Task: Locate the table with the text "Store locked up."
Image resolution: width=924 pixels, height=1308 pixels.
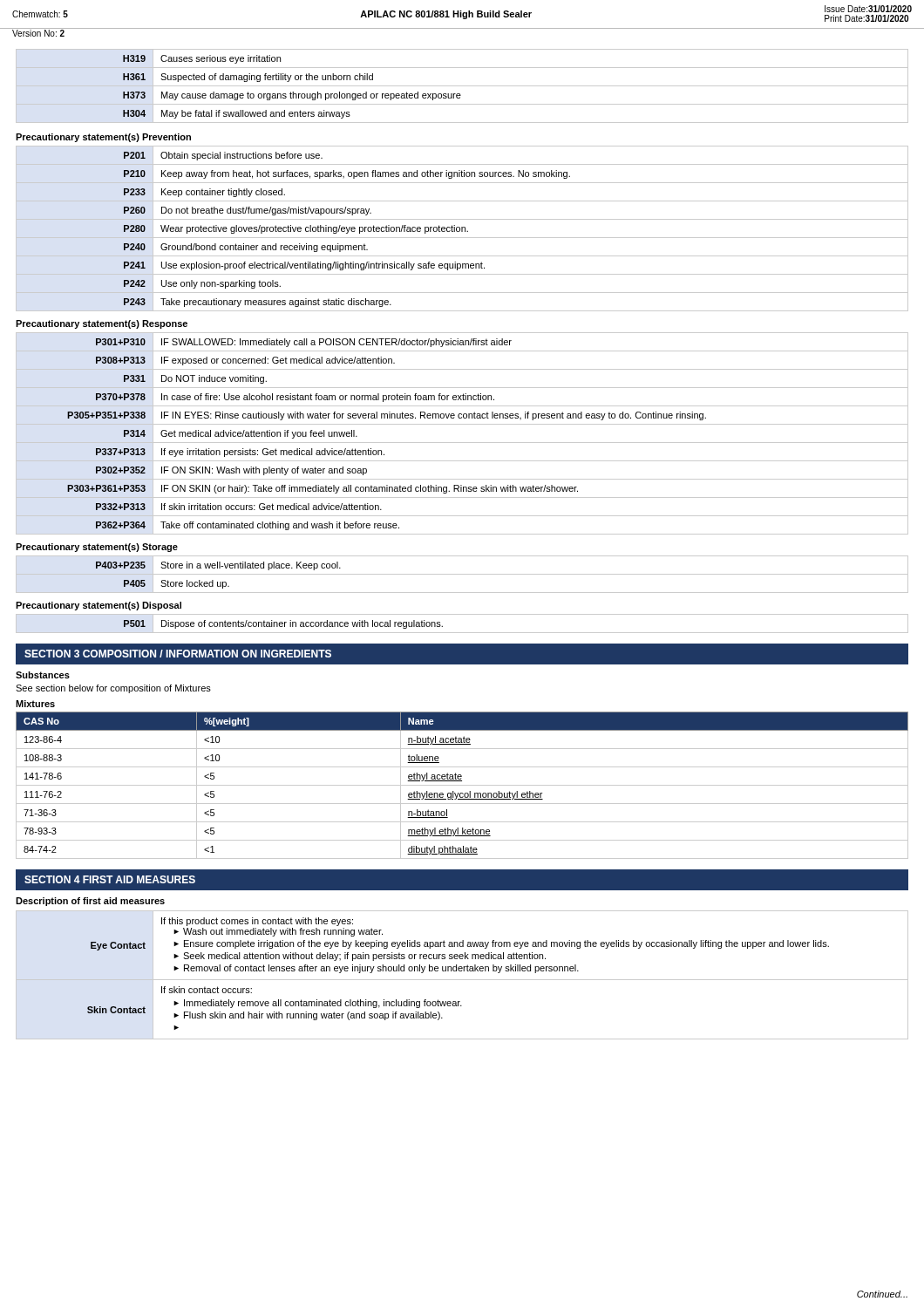Action: tap(462, 574)
